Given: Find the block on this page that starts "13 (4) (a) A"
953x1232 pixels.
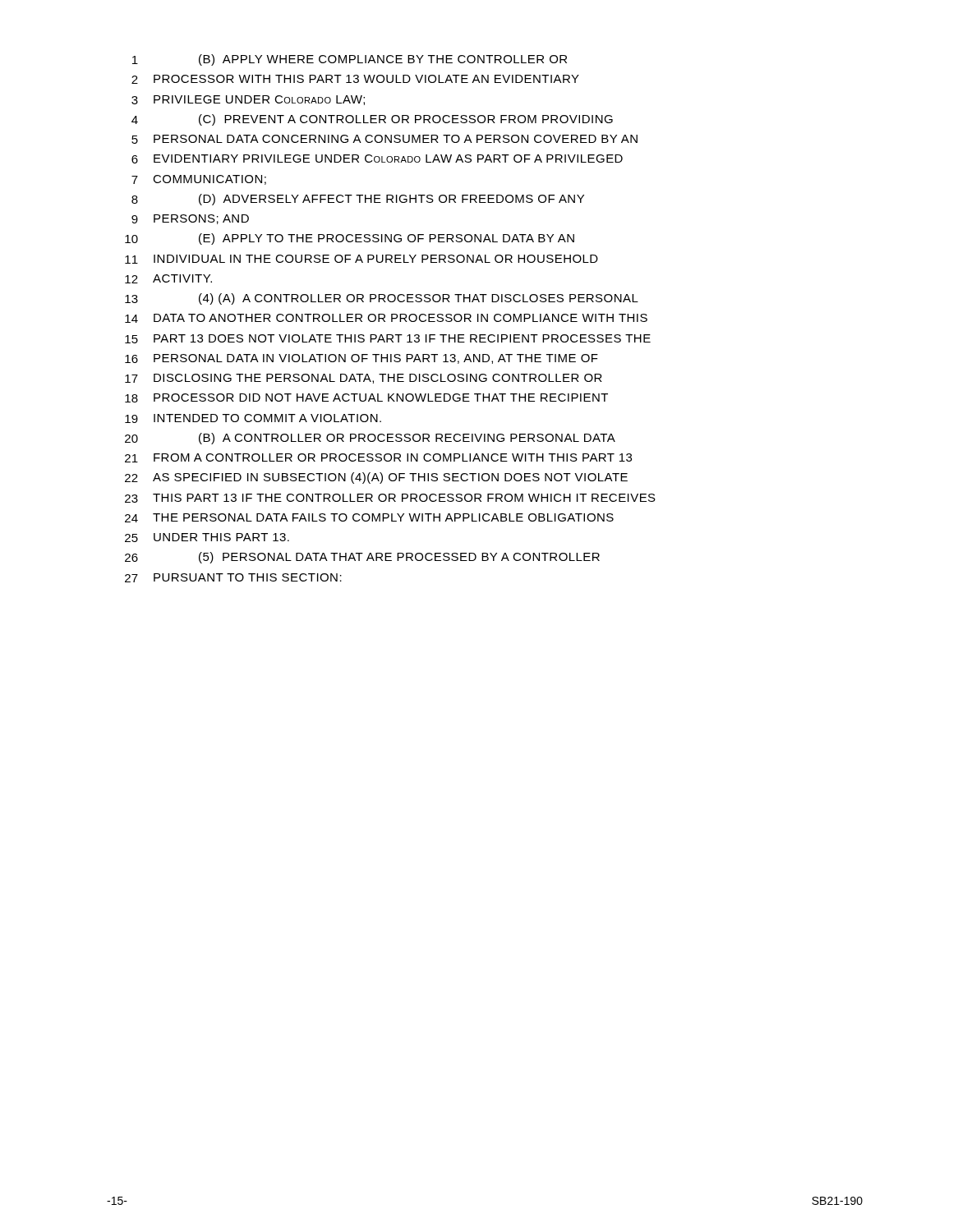Looking at the screenshot, I should (x=485, y=358).
